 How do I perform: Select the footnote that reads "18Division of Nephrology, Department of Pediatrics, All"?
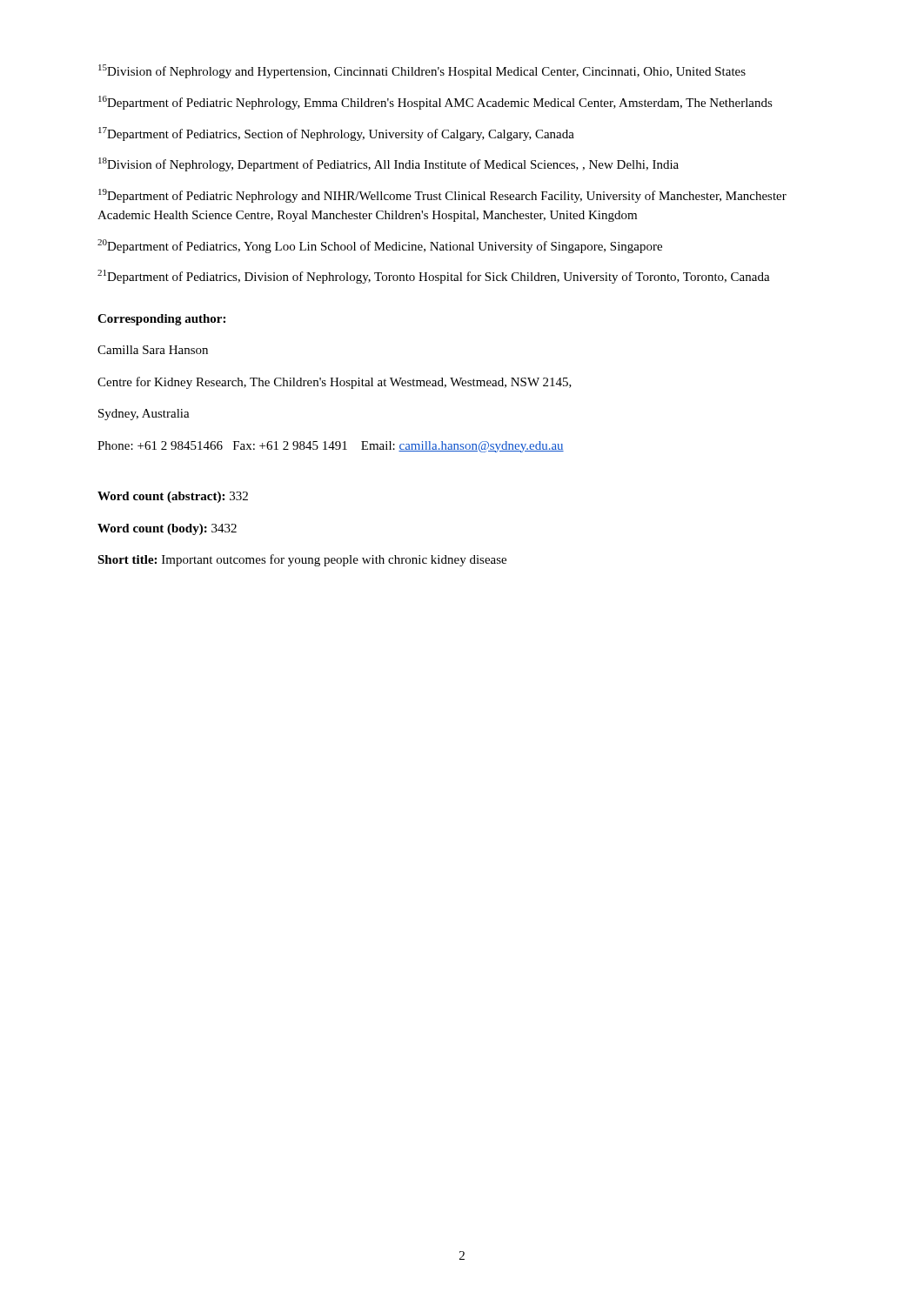click(x=388, y=164)
